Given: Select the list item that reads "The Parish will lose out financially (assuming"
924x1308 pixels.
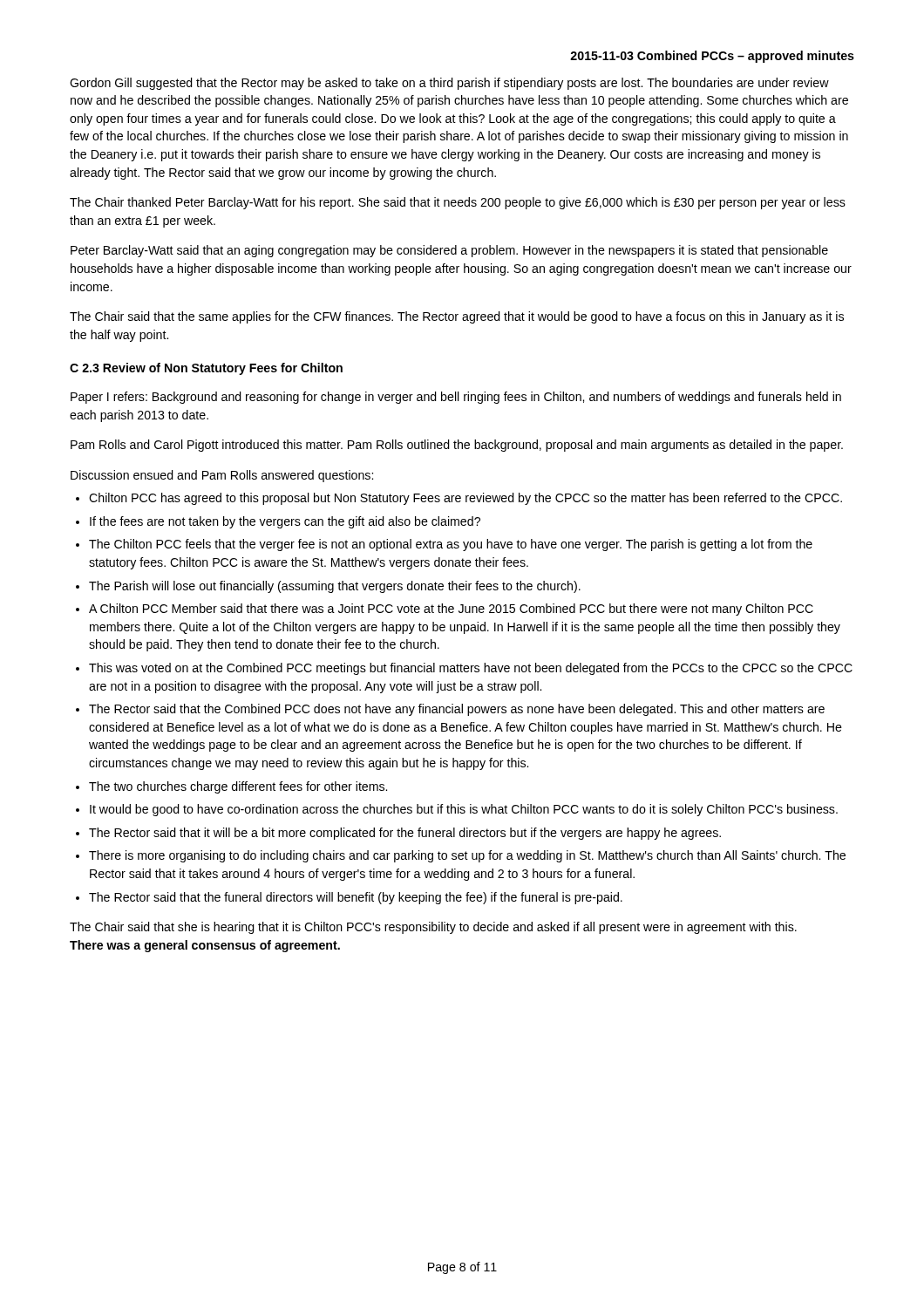Looking at the screenshot, I should click(335, 586).
